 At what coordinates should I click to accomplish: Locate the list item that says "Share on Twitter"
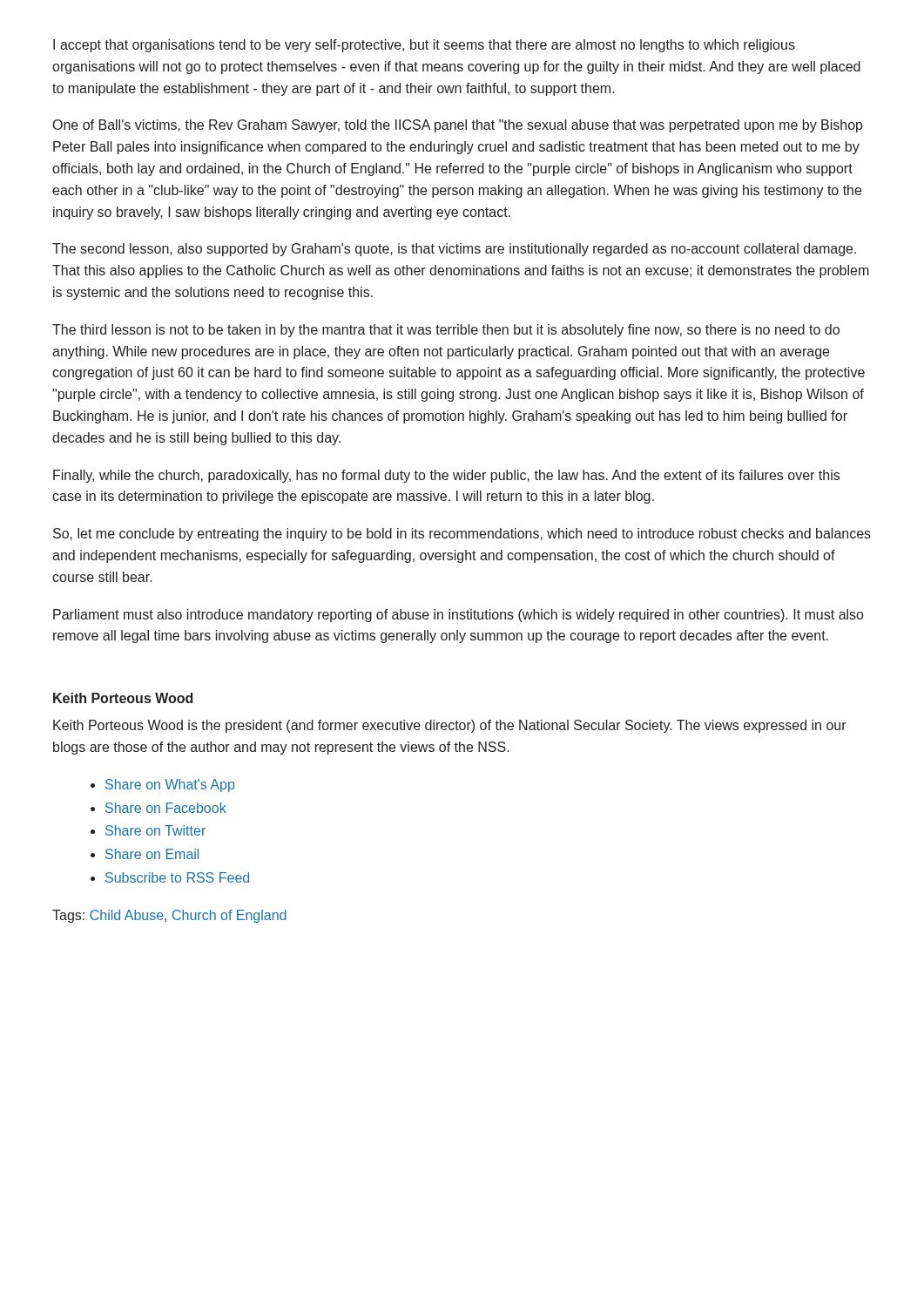(x=155, y=831)
